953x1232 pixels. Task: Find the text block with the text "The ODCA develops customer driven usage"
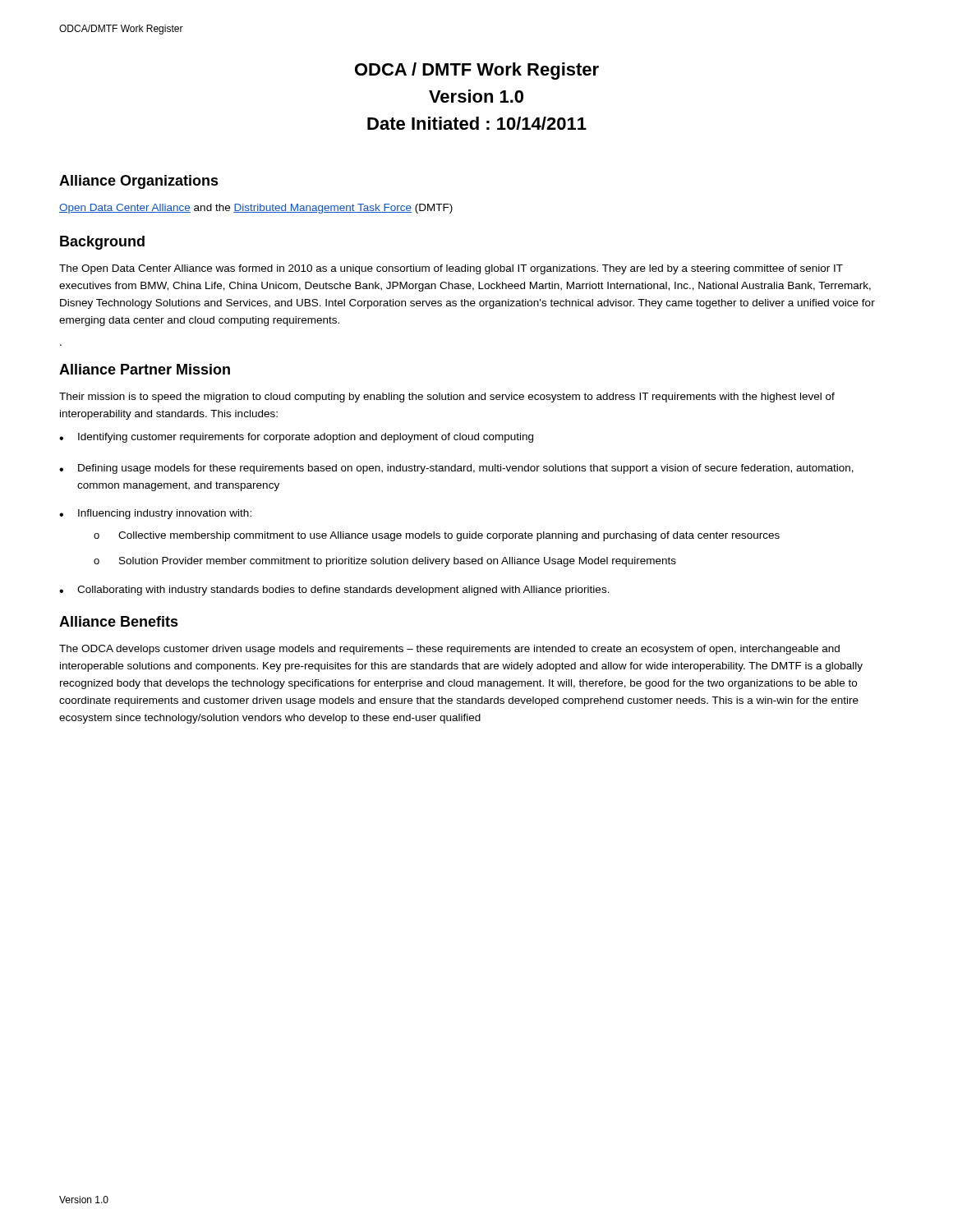[461, 683]
